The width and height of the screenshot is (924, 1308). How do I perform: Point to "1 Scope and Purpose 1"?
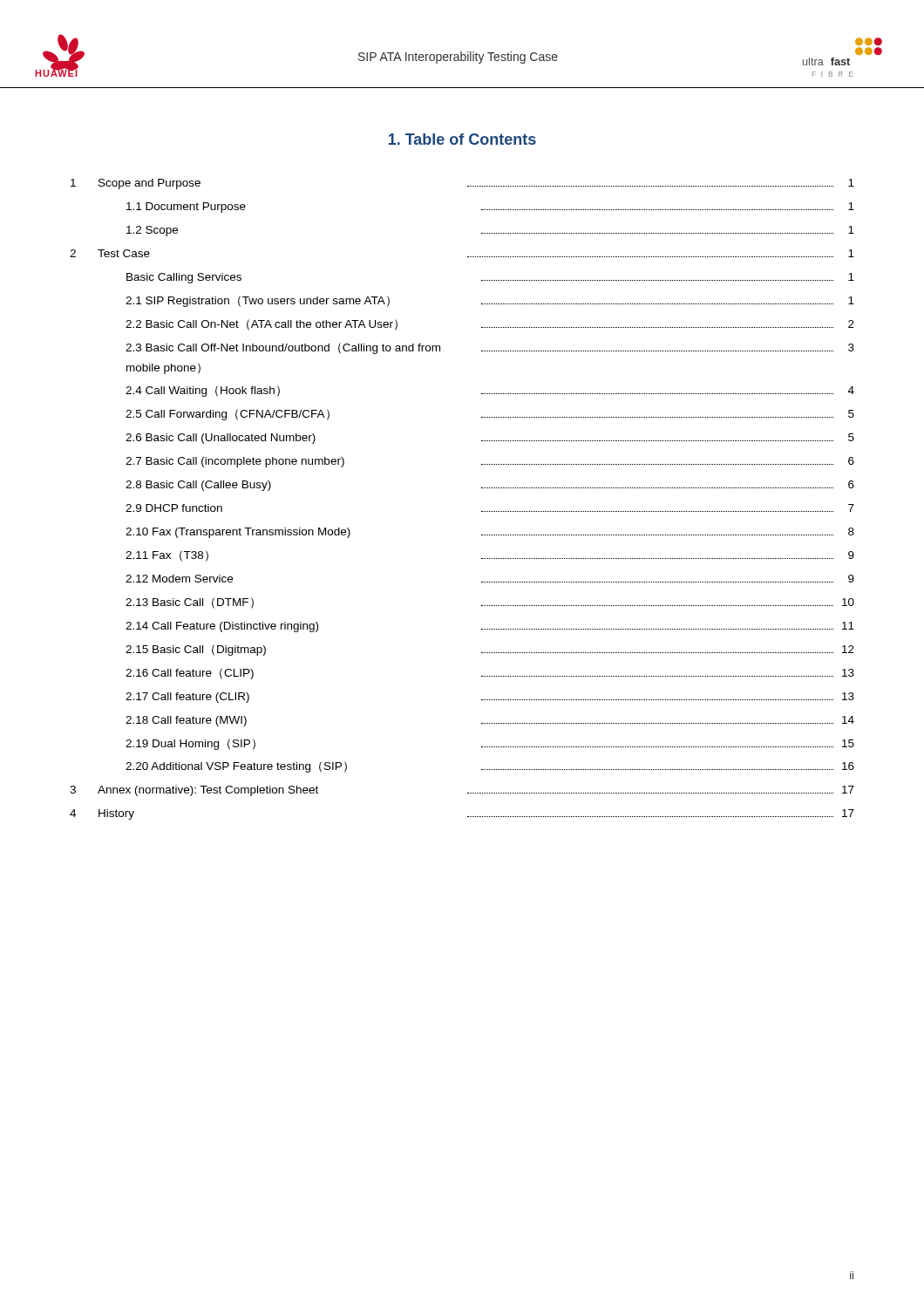(x=462, y=184)
